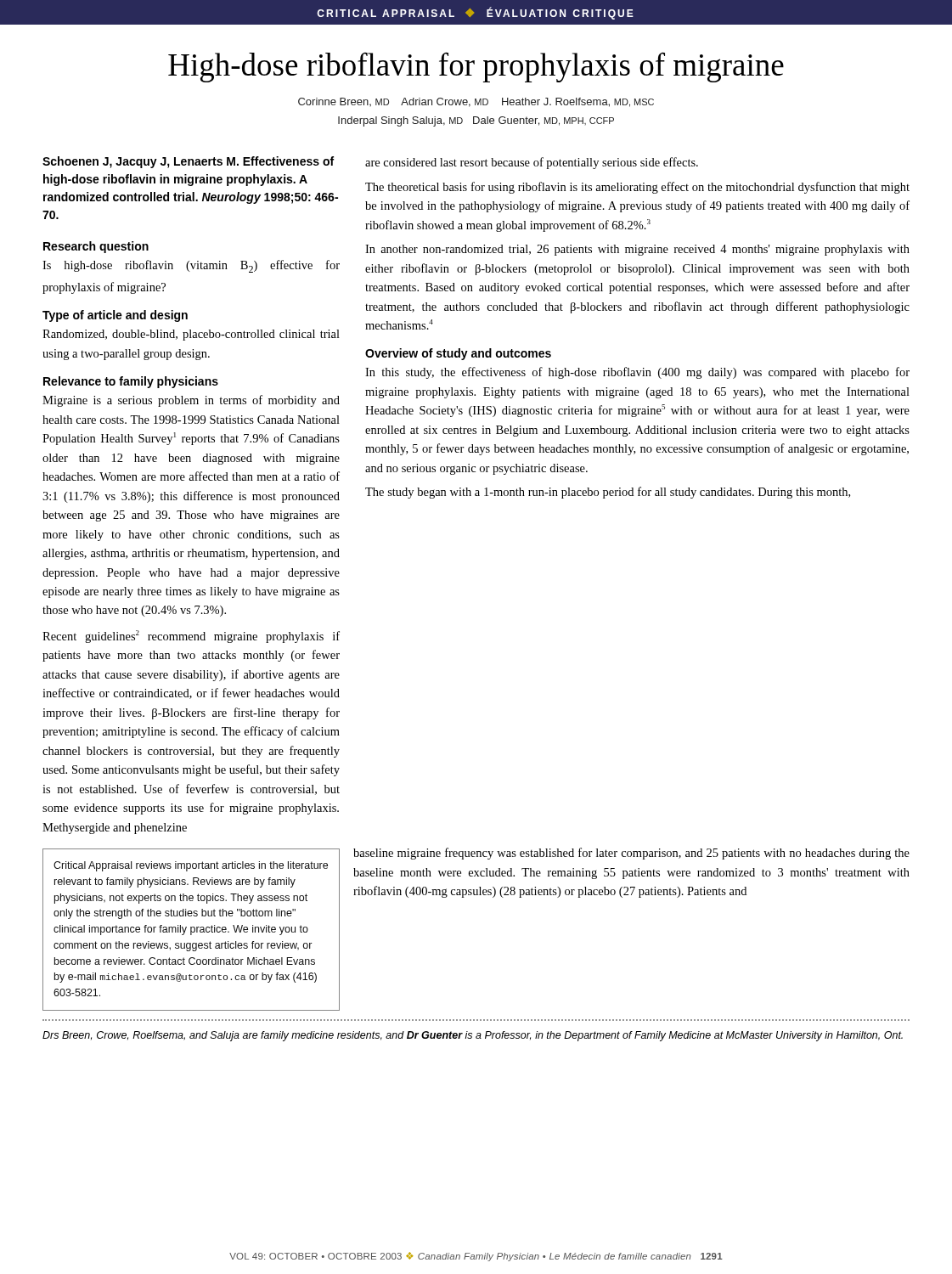952x1274 pixels.
Task: Click on the passage starting "The theoretical basis for using"
Action: (637, 206)
